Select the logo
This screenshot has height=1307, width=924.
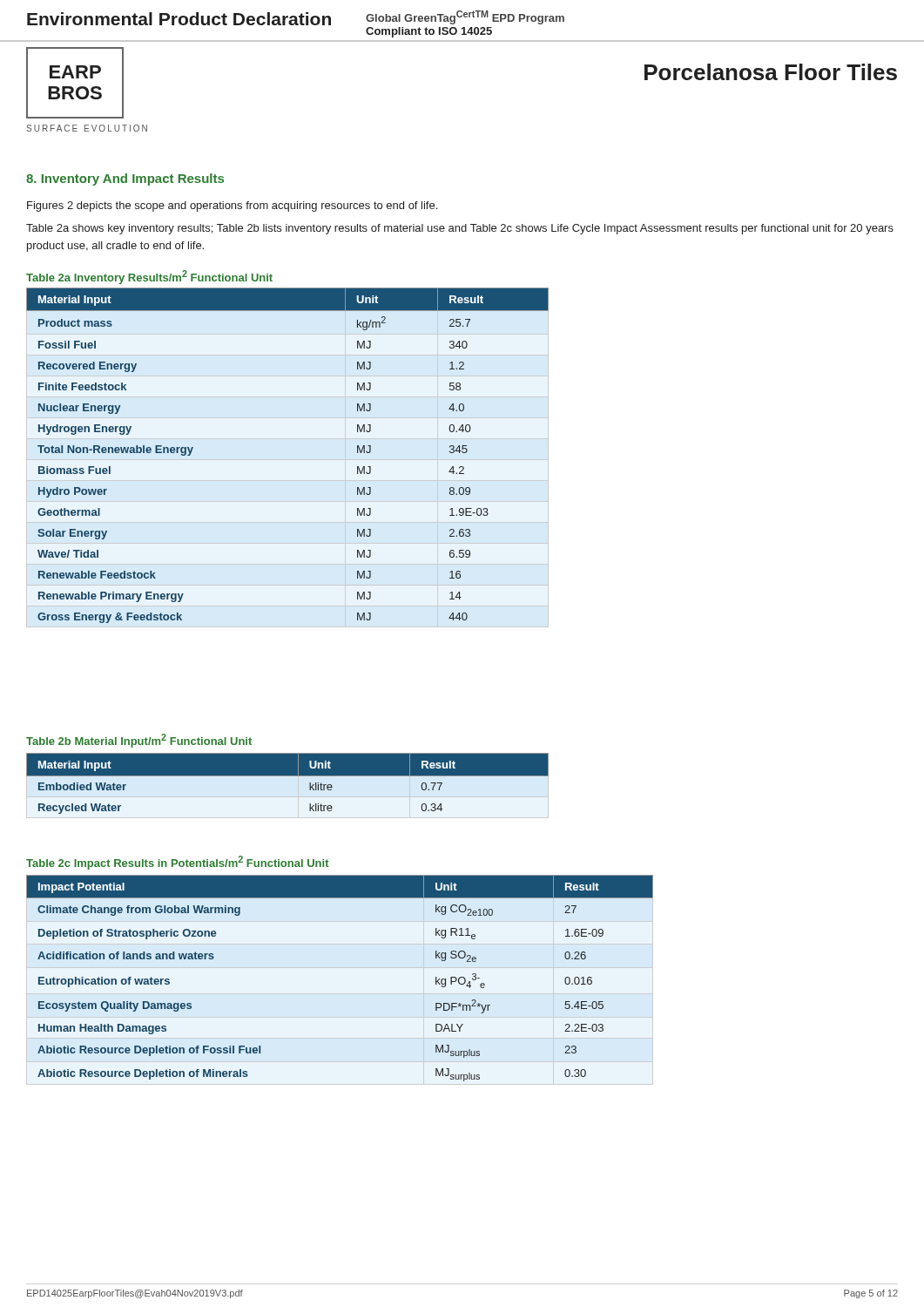coord(75,83)
